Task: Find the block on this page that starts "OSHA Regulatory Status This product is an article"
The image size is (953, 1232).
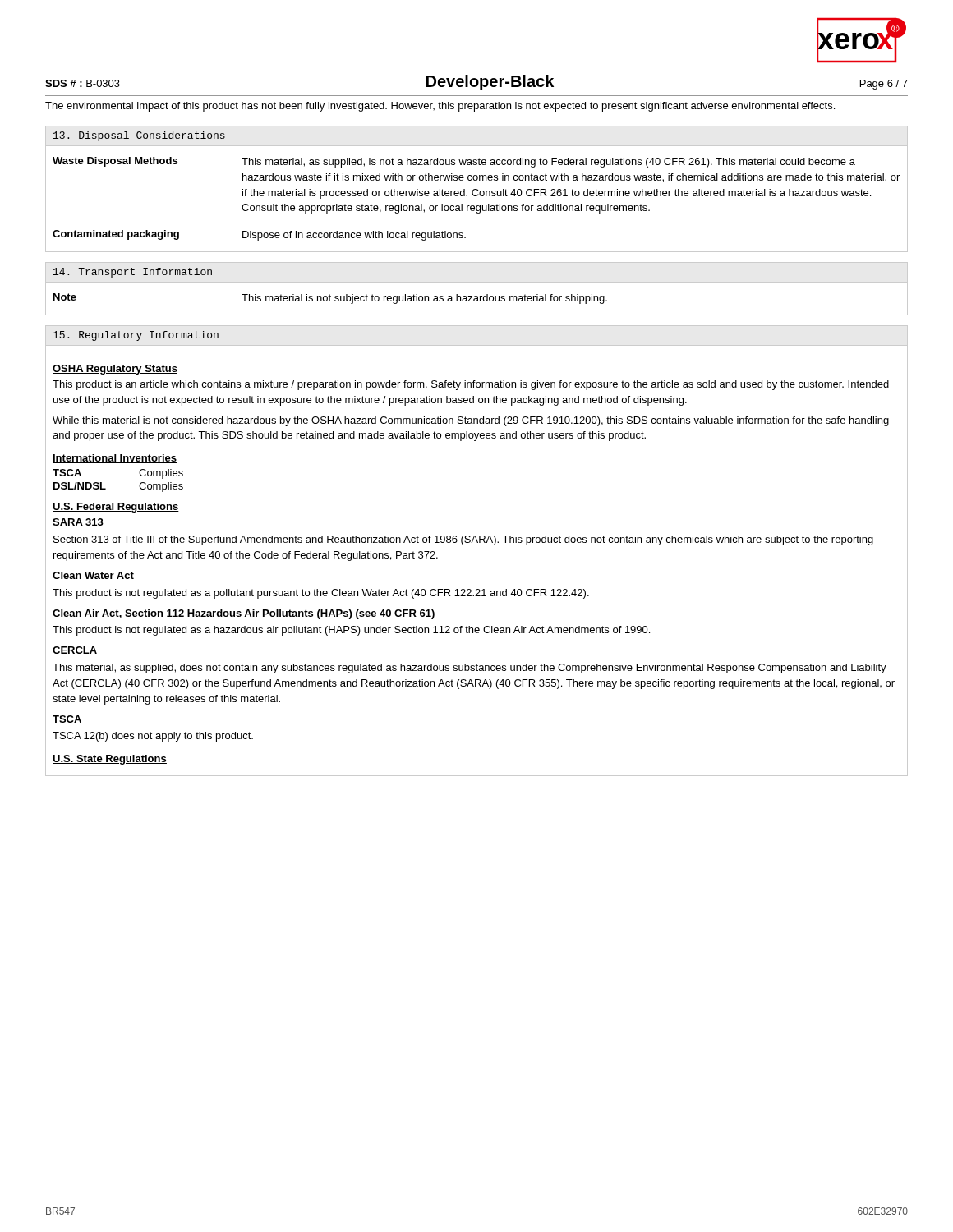Action: (x=476, y=403)
